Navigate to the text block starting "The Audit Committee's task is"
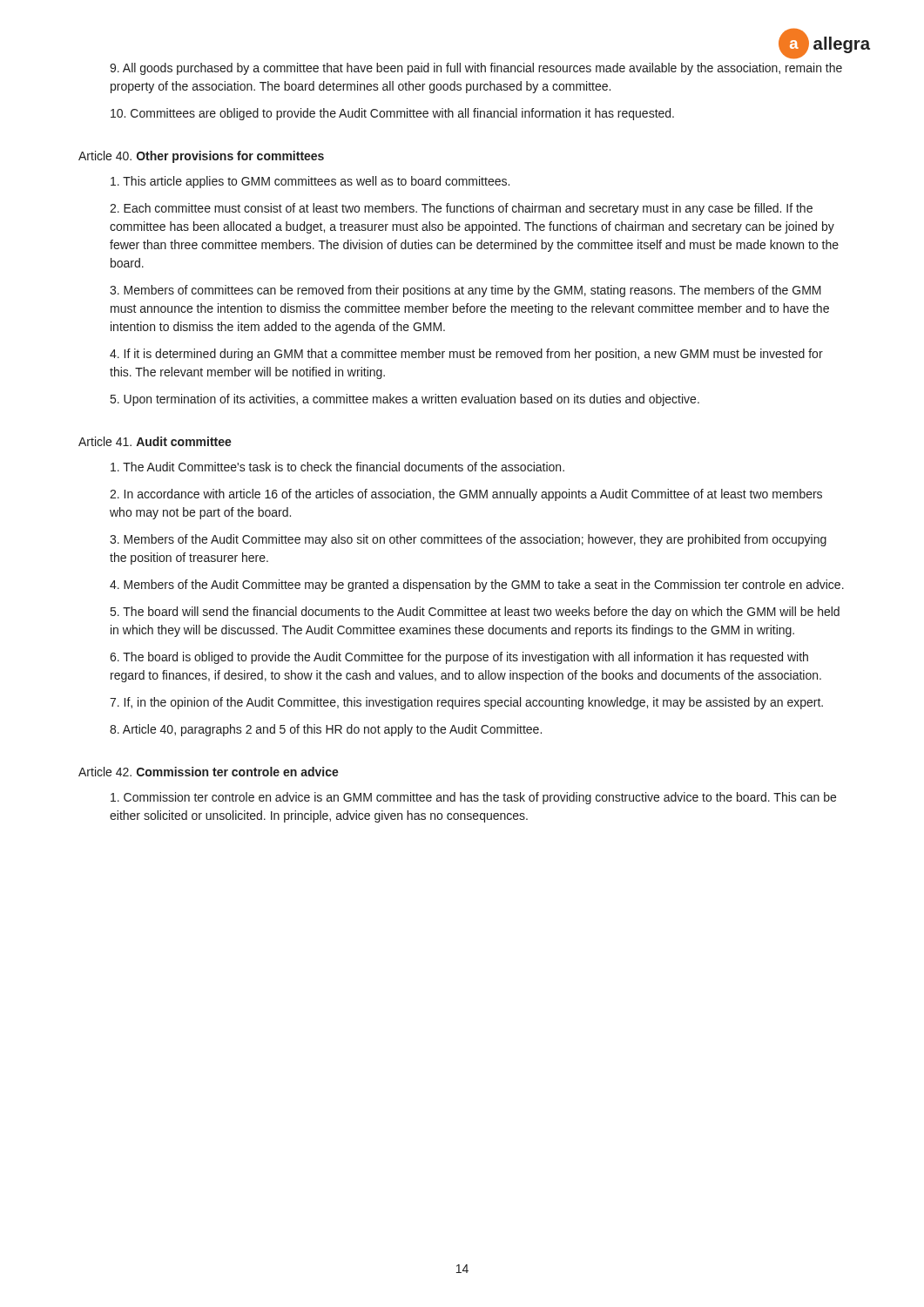Viewport: 924px width, 1307px height. tap(337, 467)
